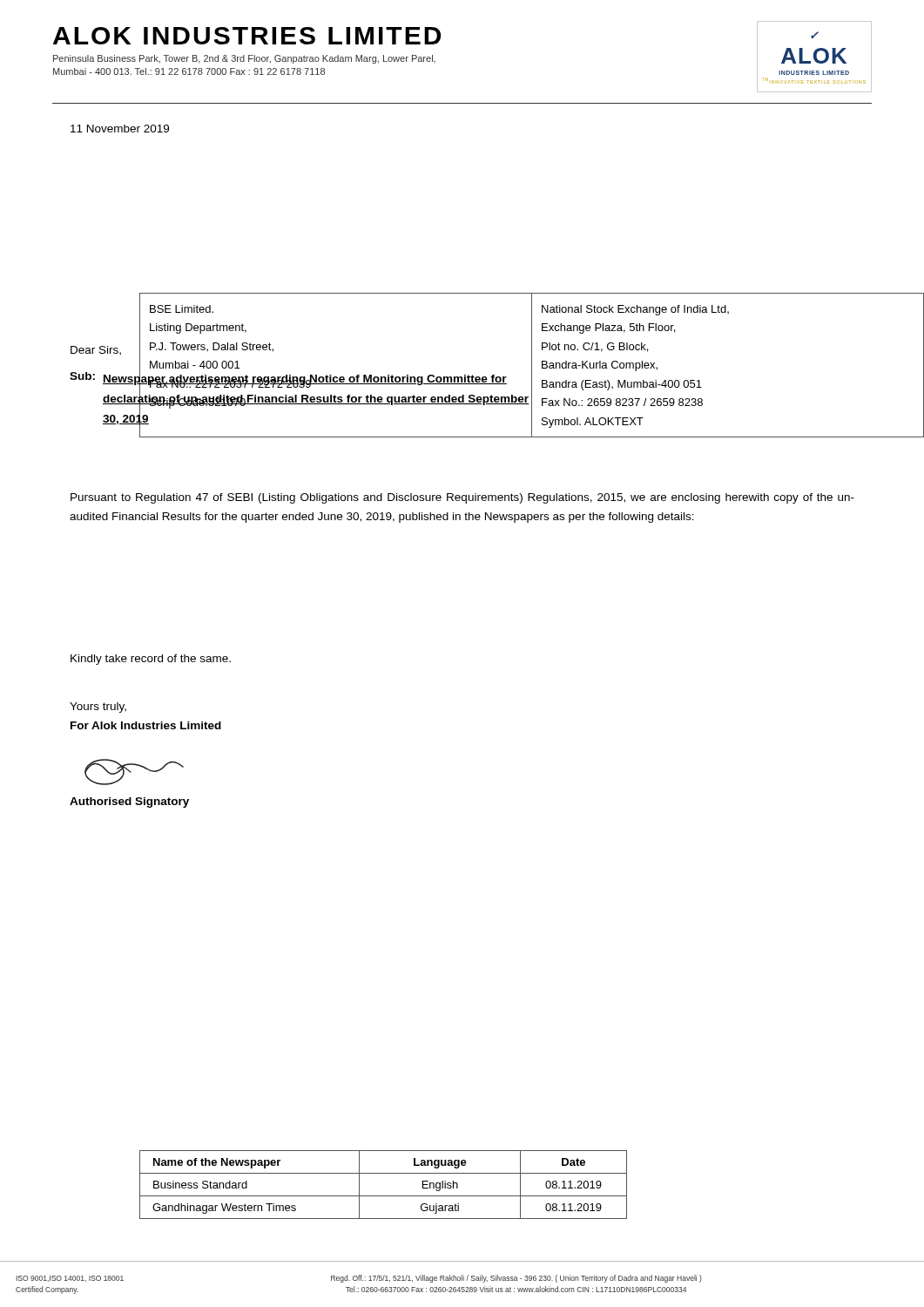Point to "Authorised Signatory"
924x1307 pixels.
[x=129, y=801]
